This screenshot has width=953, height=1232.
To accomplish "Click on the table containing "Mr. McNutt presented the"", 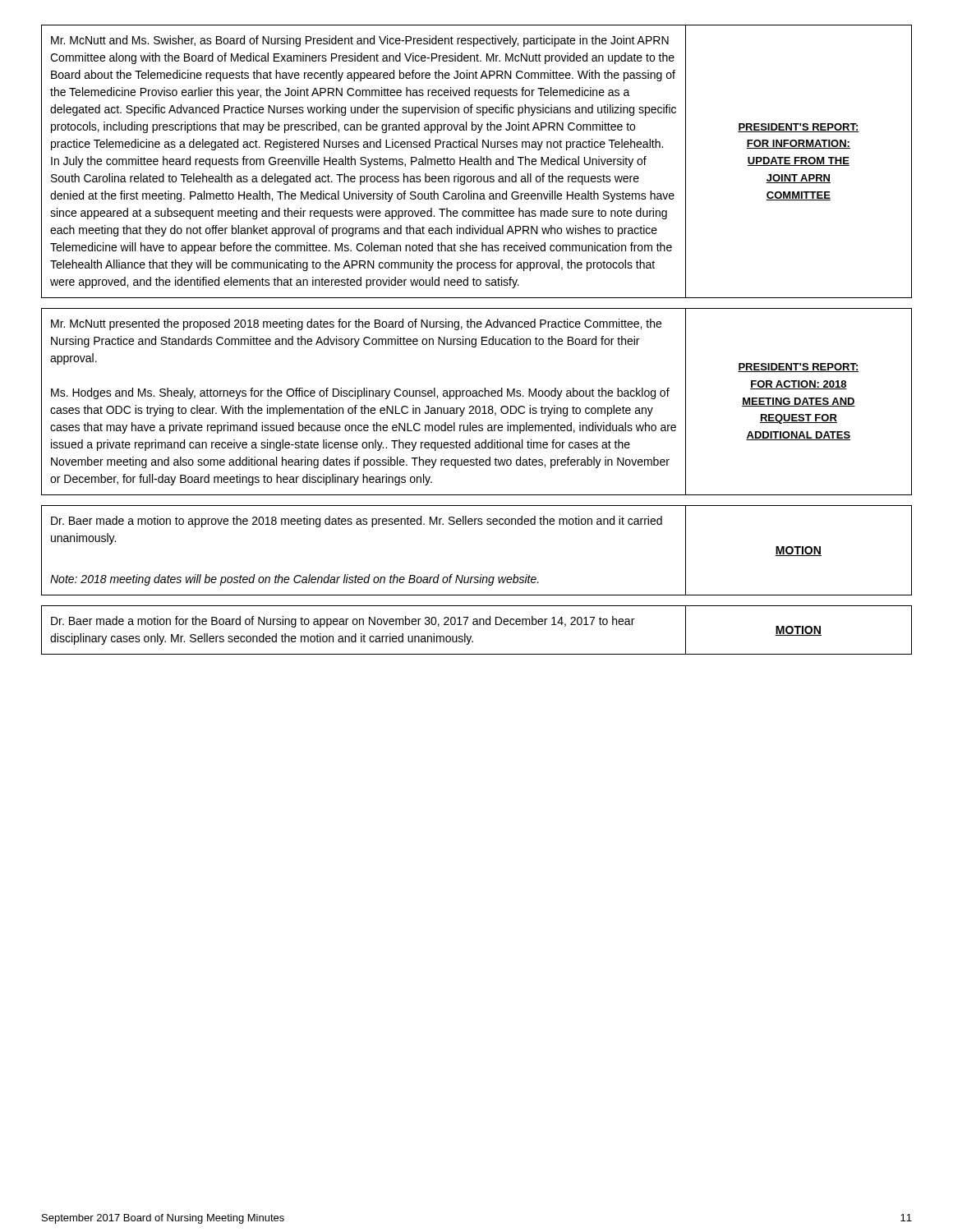I will 476,402.
